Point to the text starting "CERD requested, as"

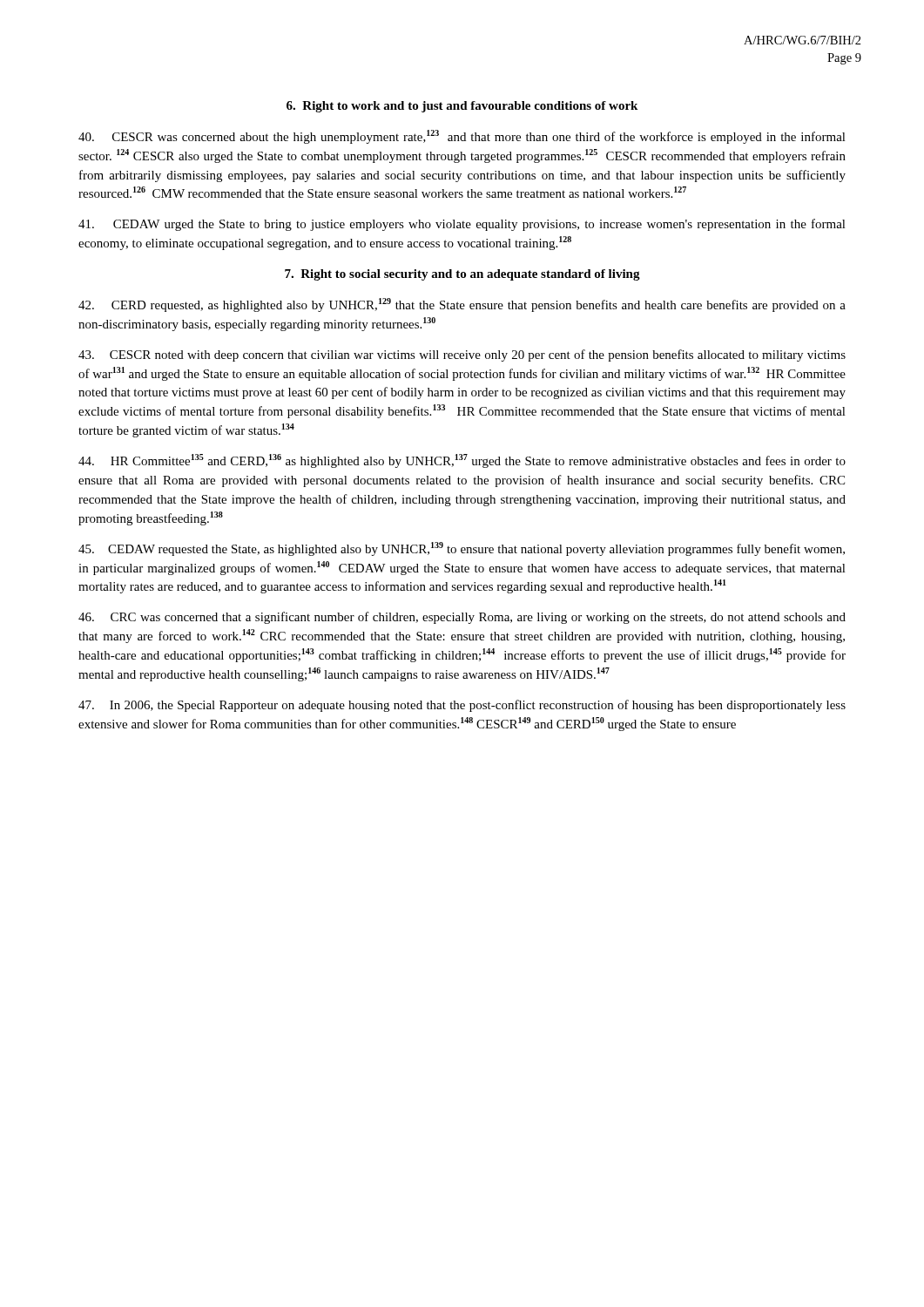[462, 314]
